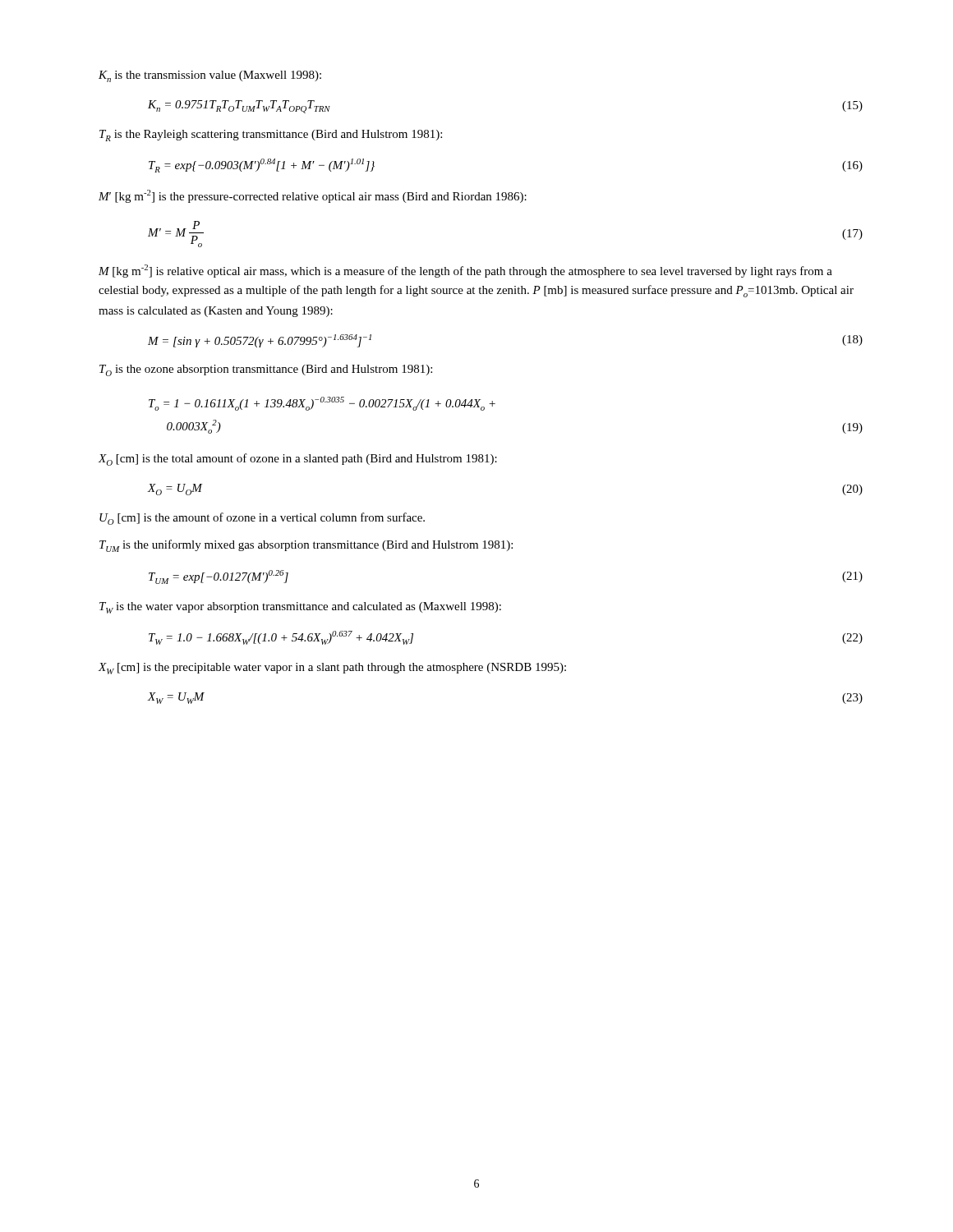Find the element starting "UO [cm] is the"

(262, 519)
